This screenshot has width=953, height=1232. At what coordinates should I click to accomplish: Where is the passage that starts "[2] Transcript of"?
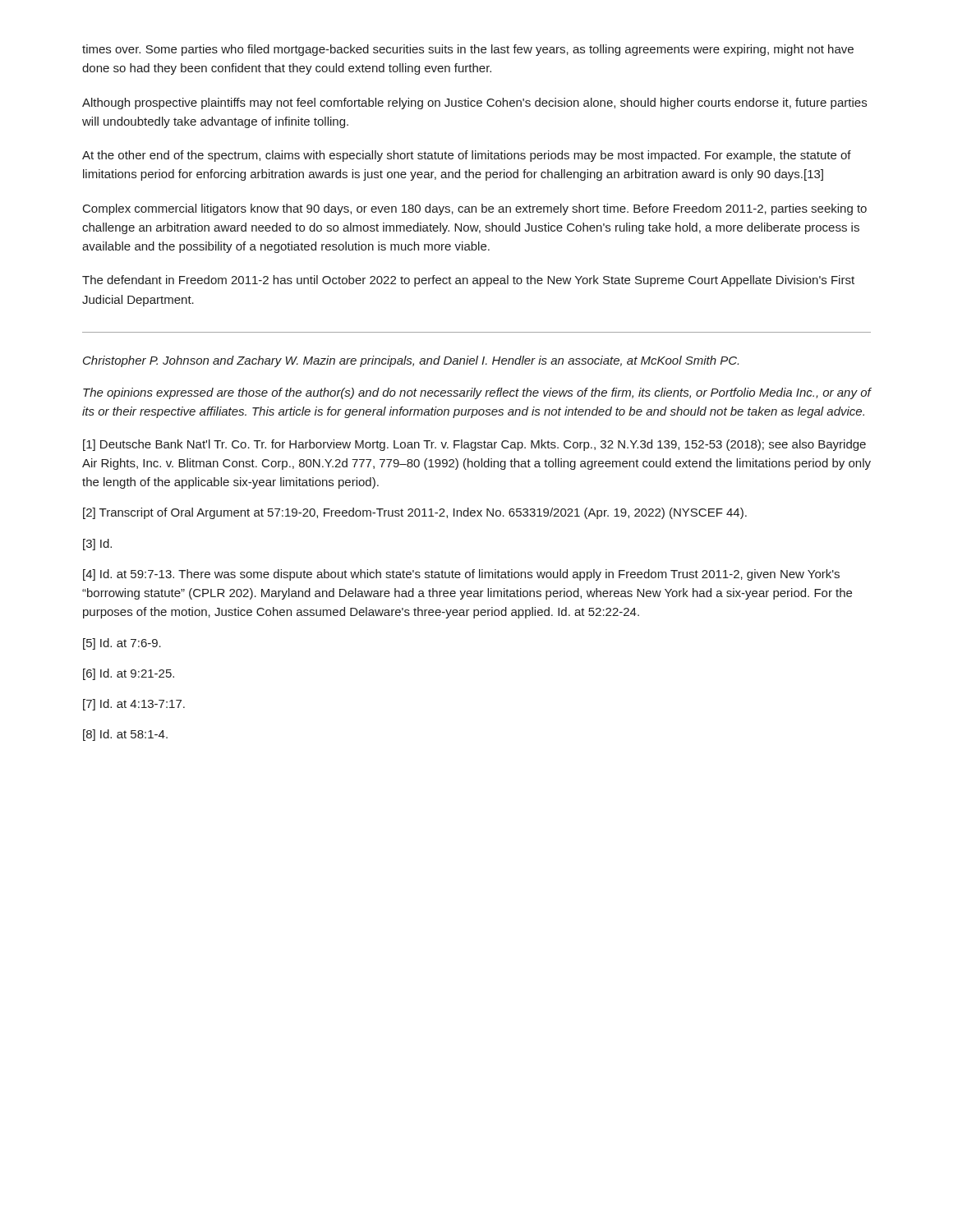(415, 512)
